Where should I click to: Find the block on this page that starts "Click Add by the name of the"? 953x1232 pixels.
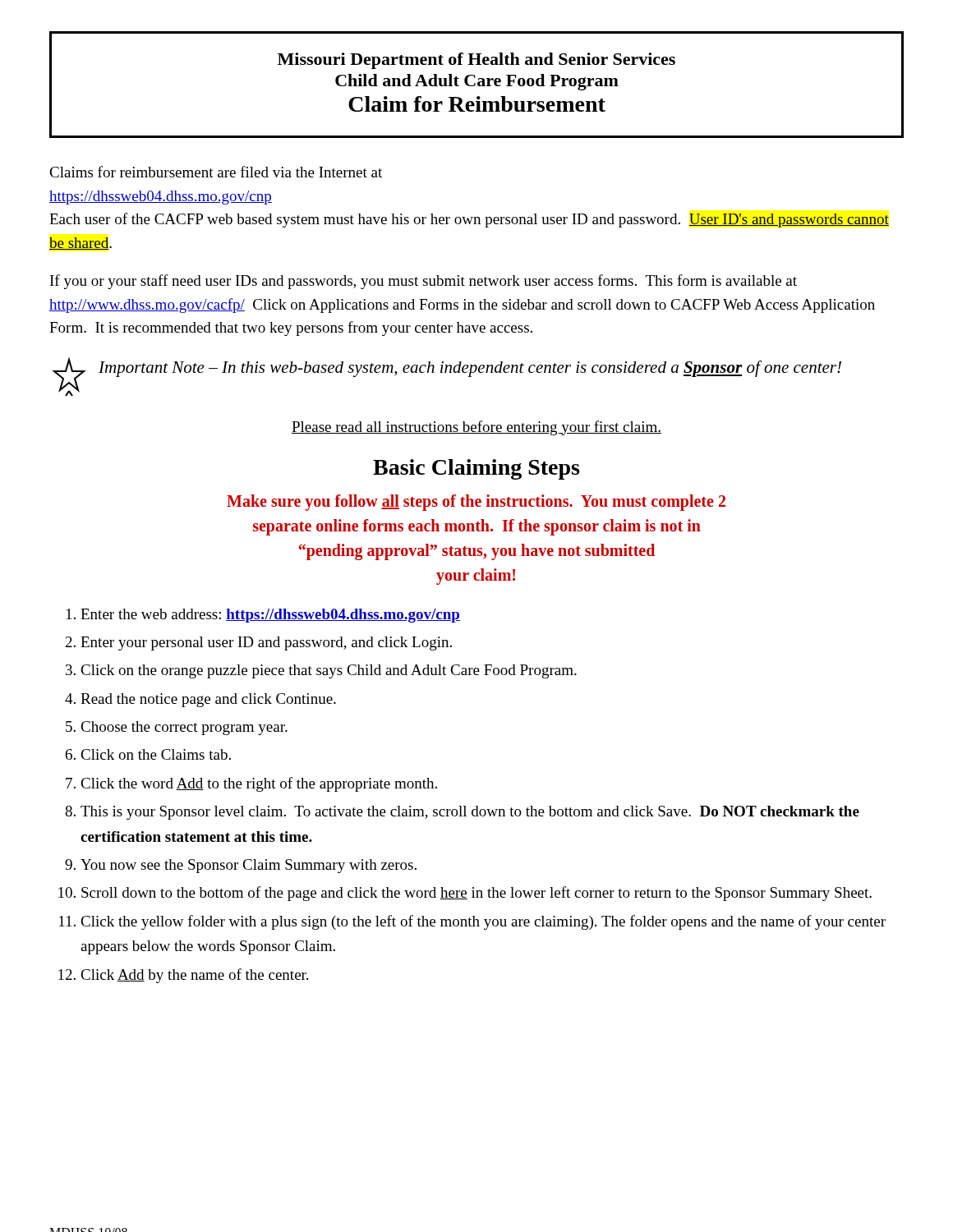(195, 974)
